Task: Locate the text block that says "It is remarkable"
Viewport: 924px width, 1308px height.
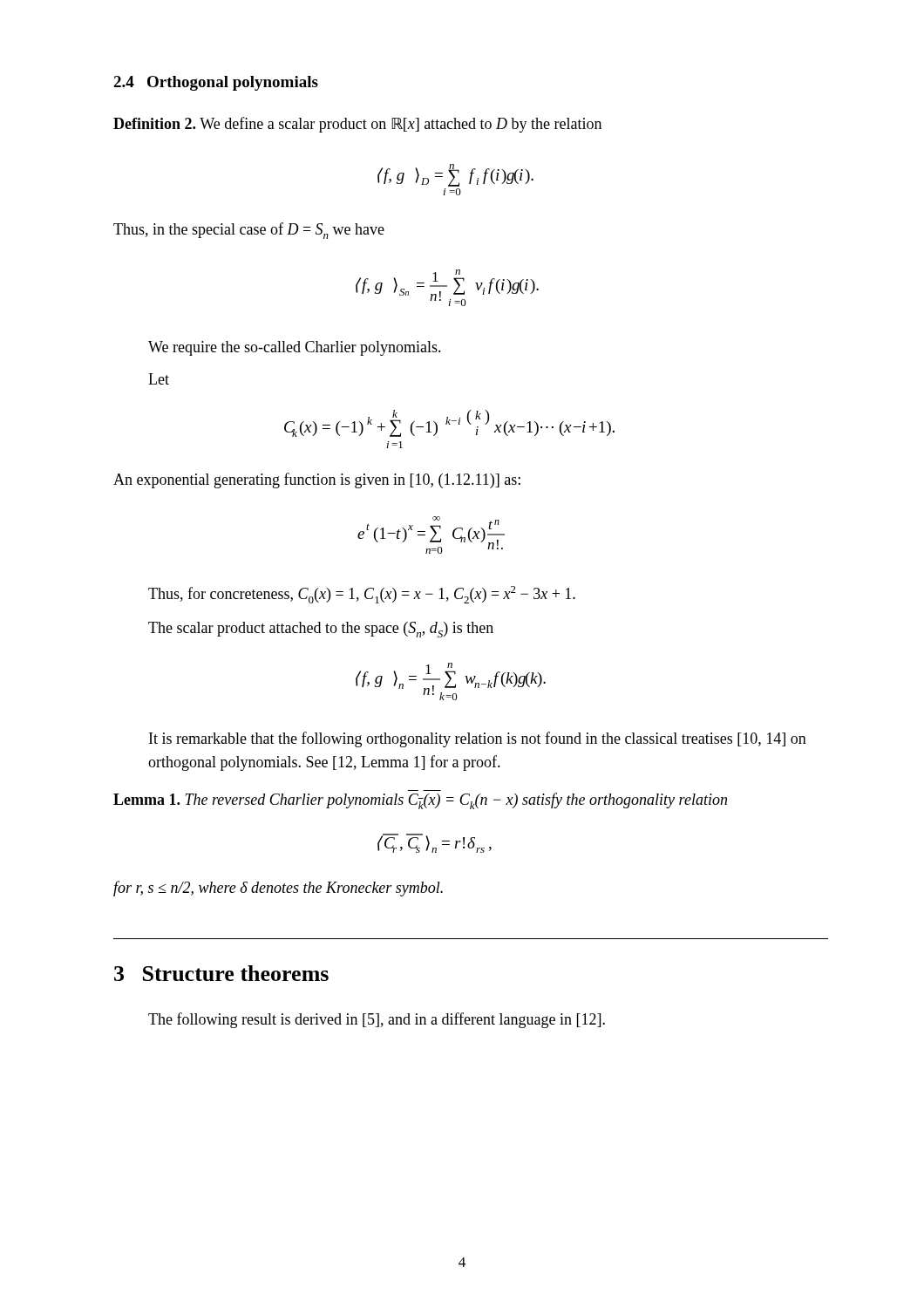Action: pyautogui.click(x=477, y=750)
